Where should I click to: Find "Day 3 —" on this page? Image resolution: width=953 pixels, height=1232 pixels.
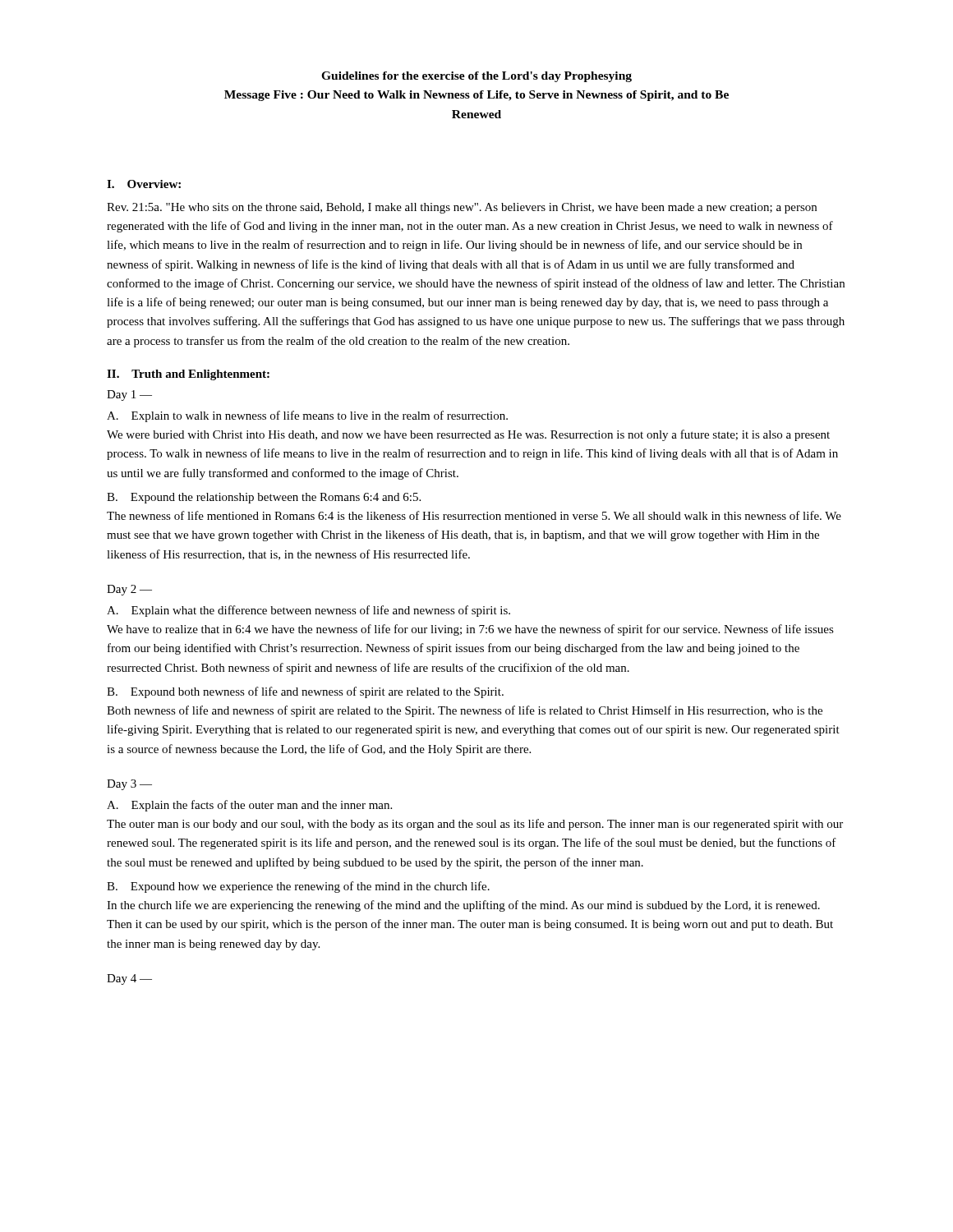coord(129,783)
